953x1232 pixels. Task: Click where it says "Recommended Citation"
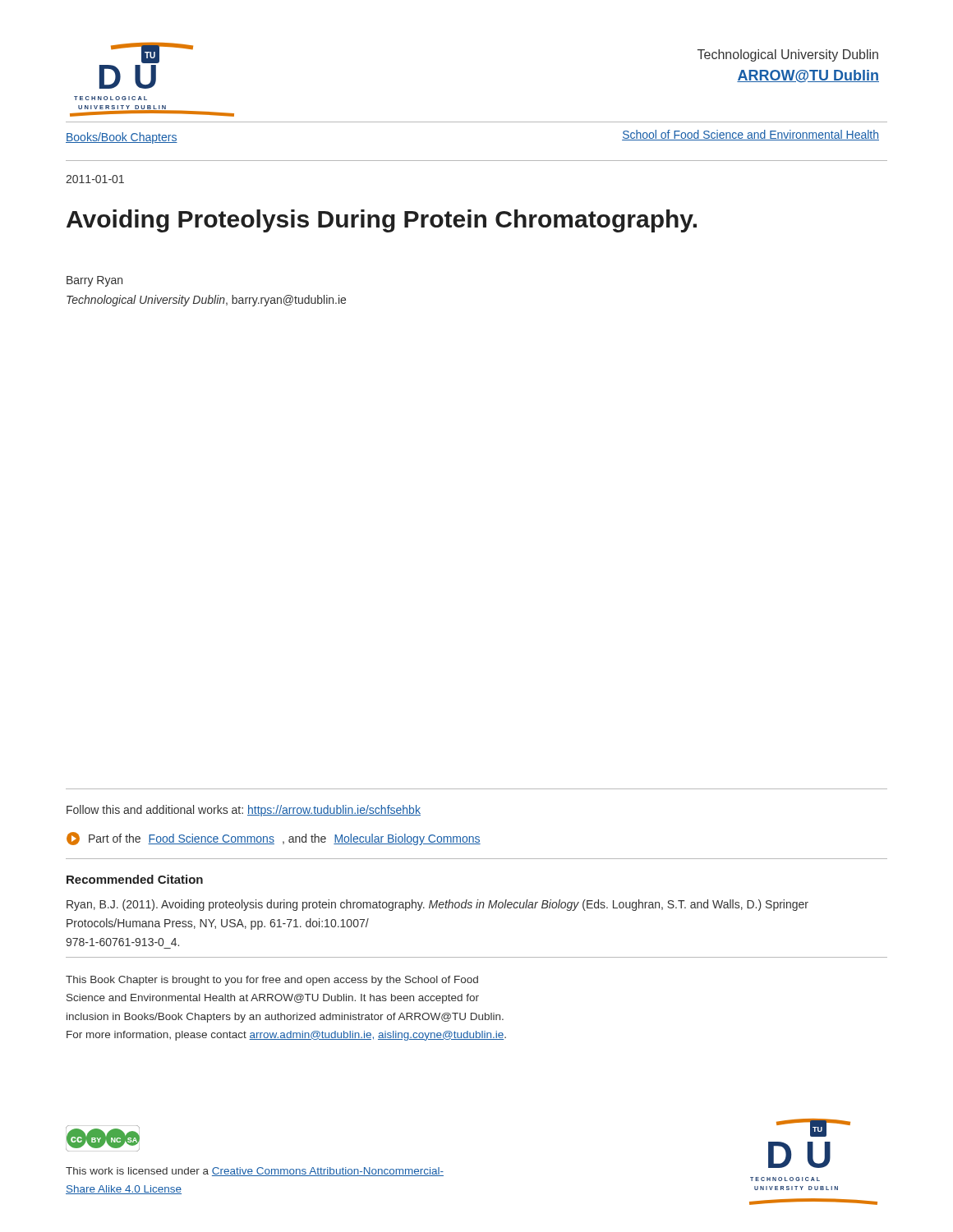click(135, 879)
